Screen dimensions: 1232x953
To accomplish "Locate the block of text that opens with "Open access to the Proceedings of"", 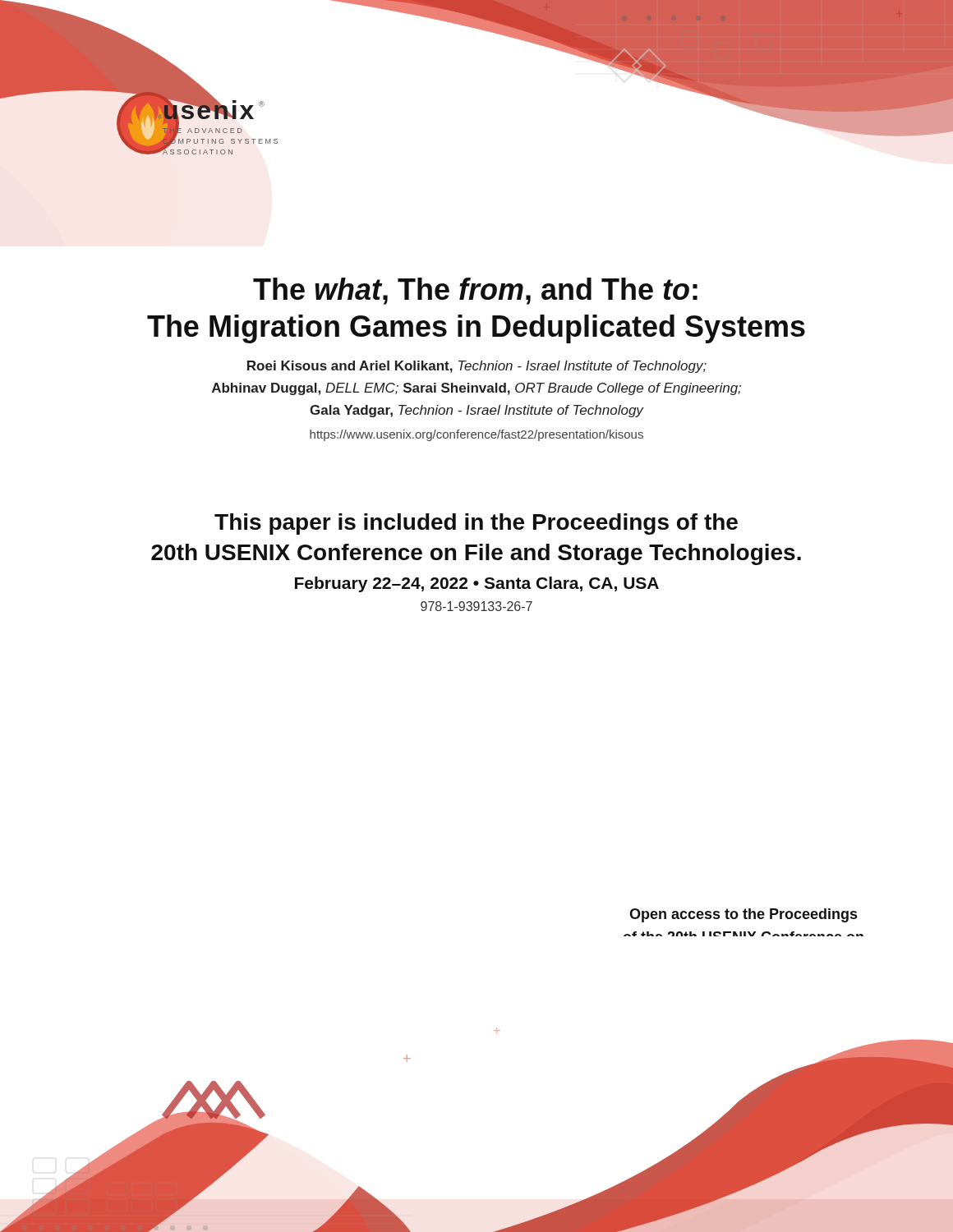I will pos(743,915).
